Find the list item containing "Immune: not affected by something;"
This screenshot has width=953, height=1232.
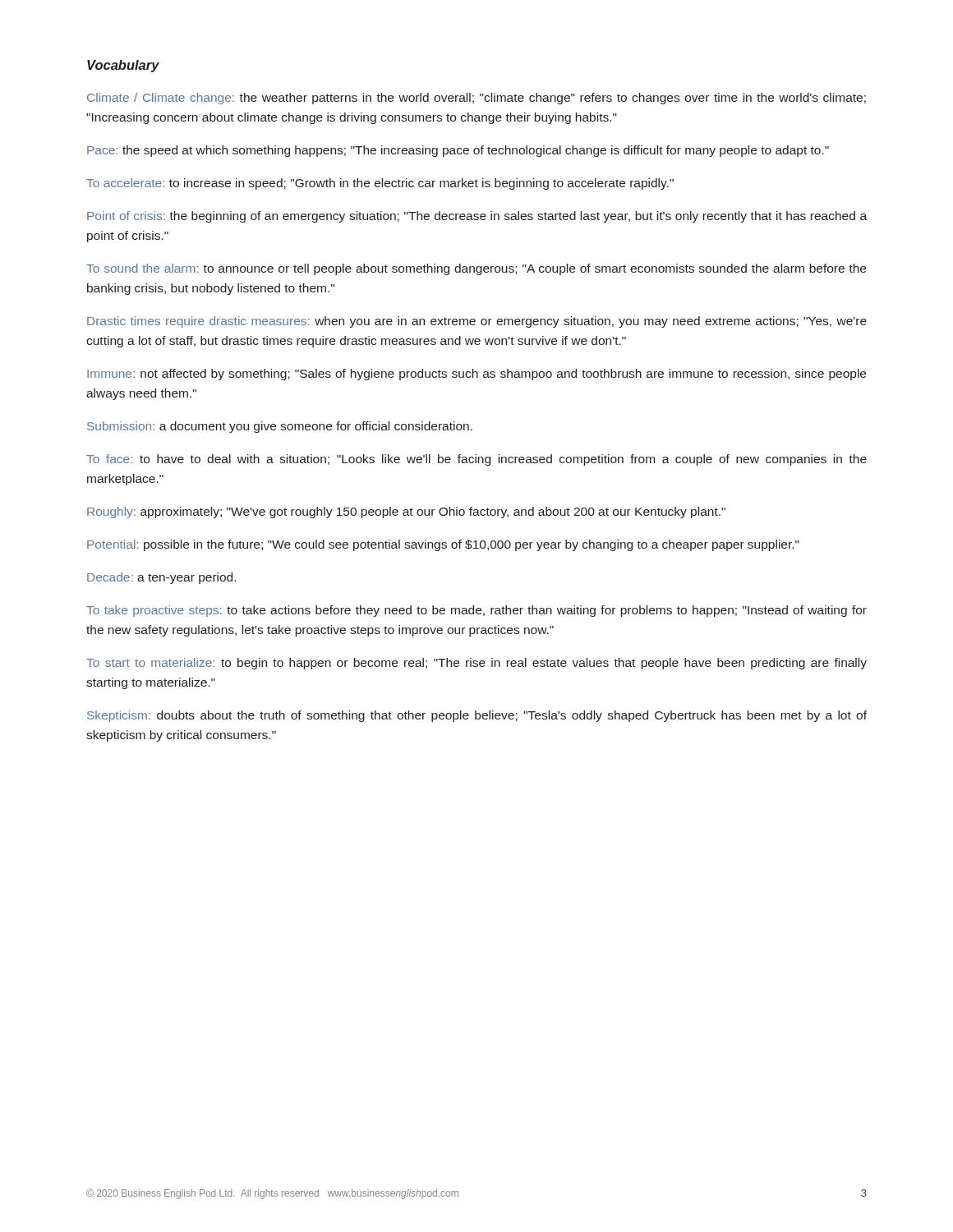coord(476,383)
